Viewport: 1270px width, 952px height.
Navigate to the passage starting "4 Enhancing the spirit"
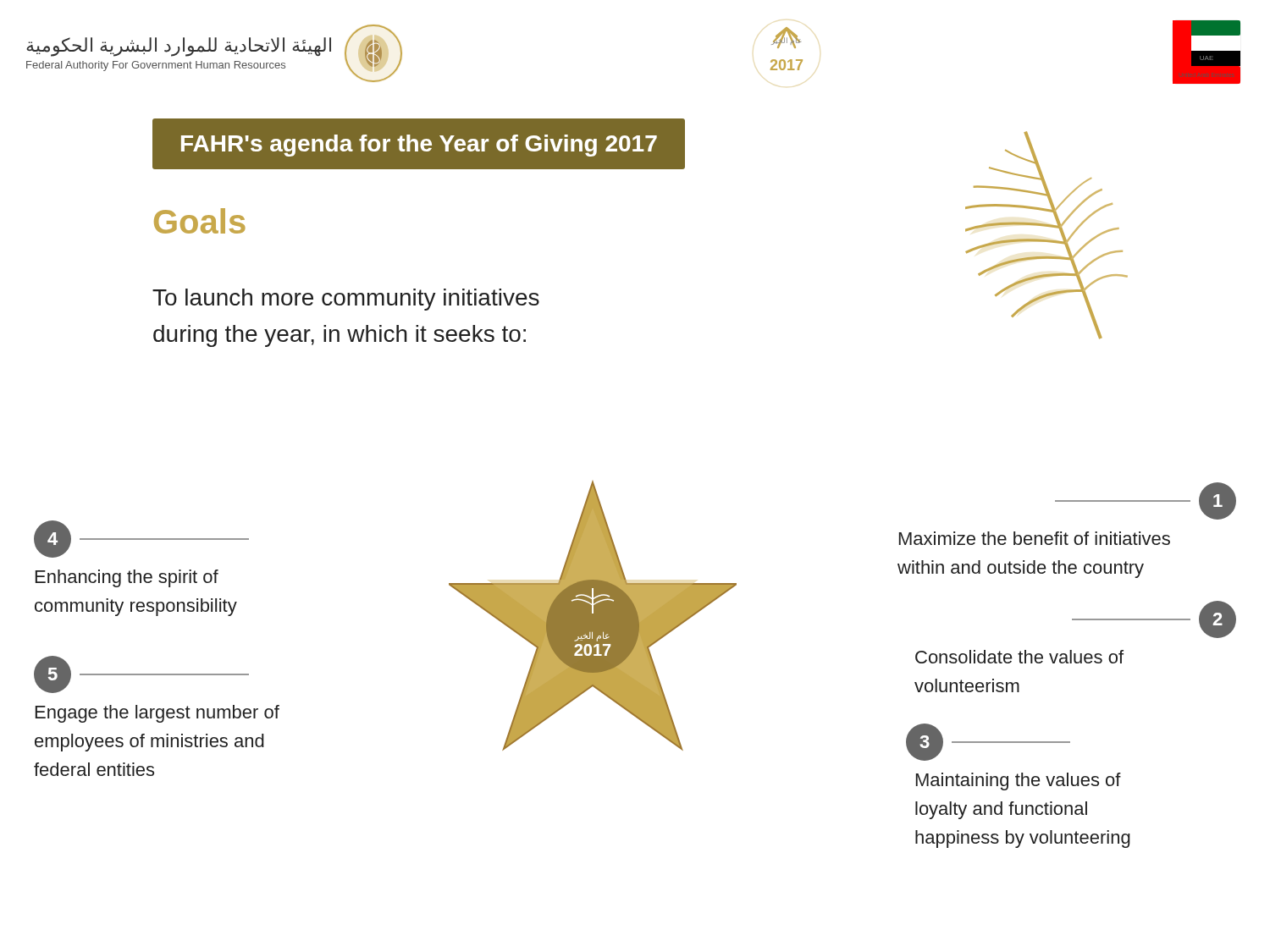[x=203, y=570]
